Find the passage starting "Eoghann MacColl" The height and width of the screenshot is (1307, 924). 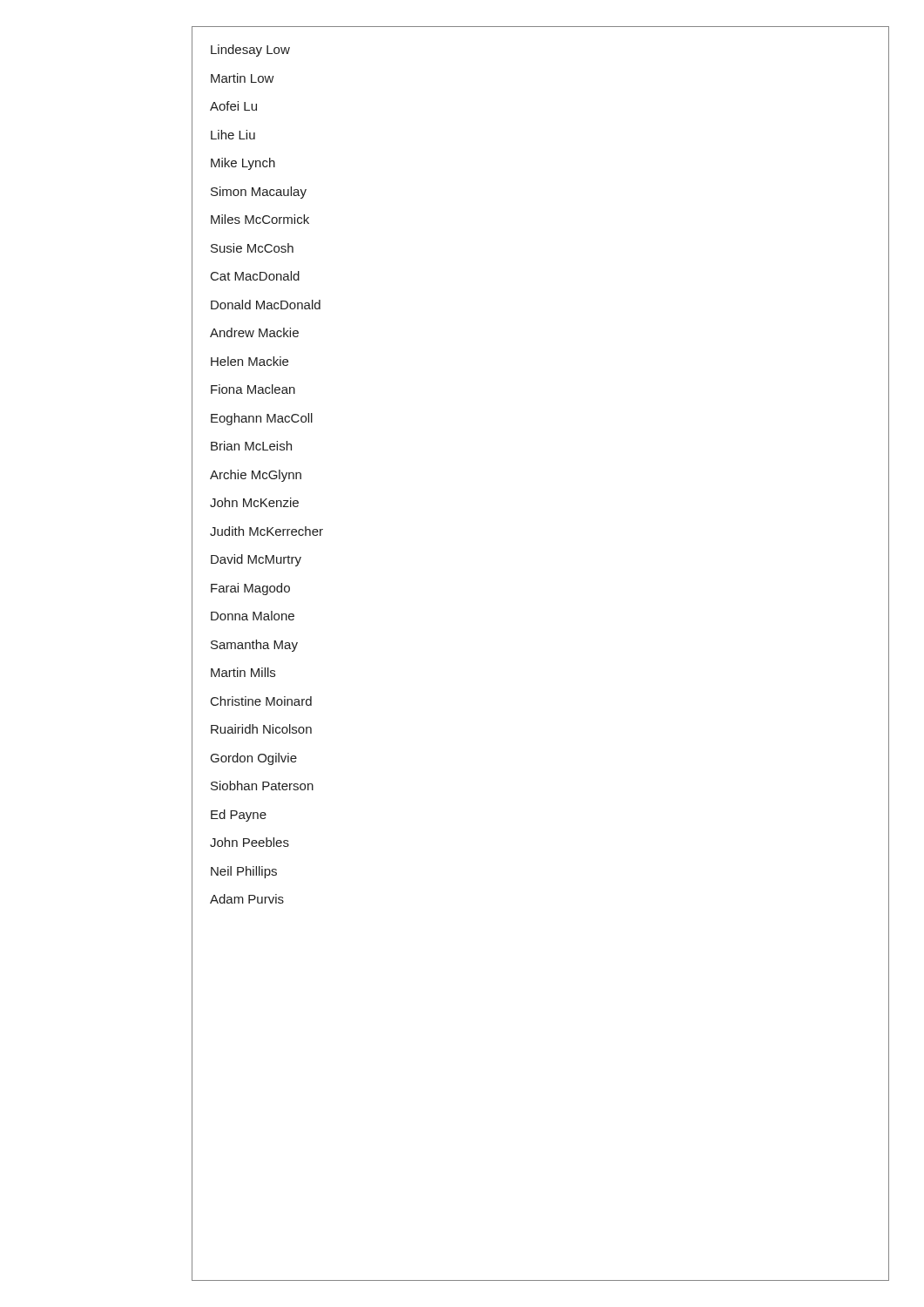261,417
